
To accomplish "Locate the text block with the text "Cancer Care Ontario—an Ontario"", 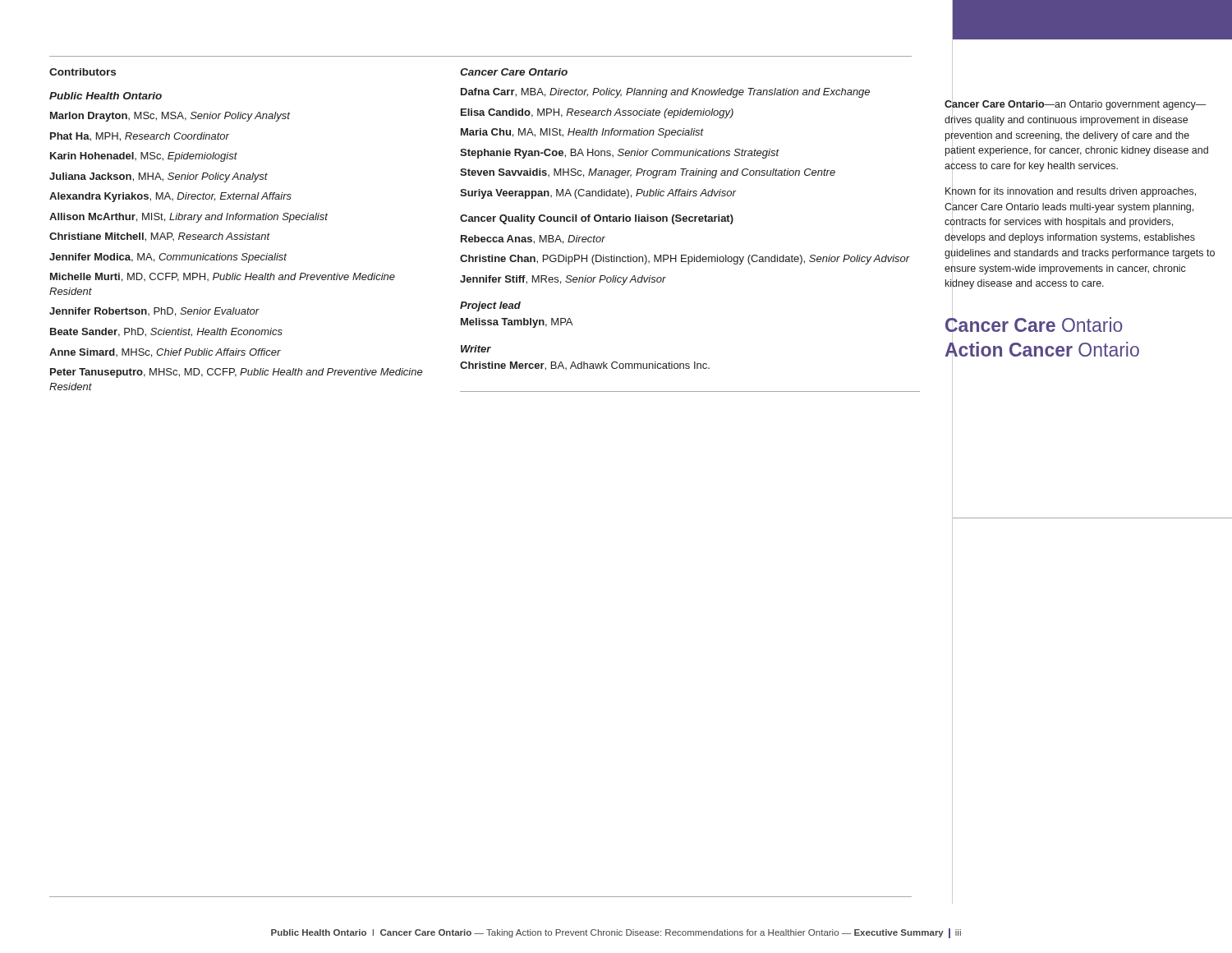I will (x=1080, y=194).
